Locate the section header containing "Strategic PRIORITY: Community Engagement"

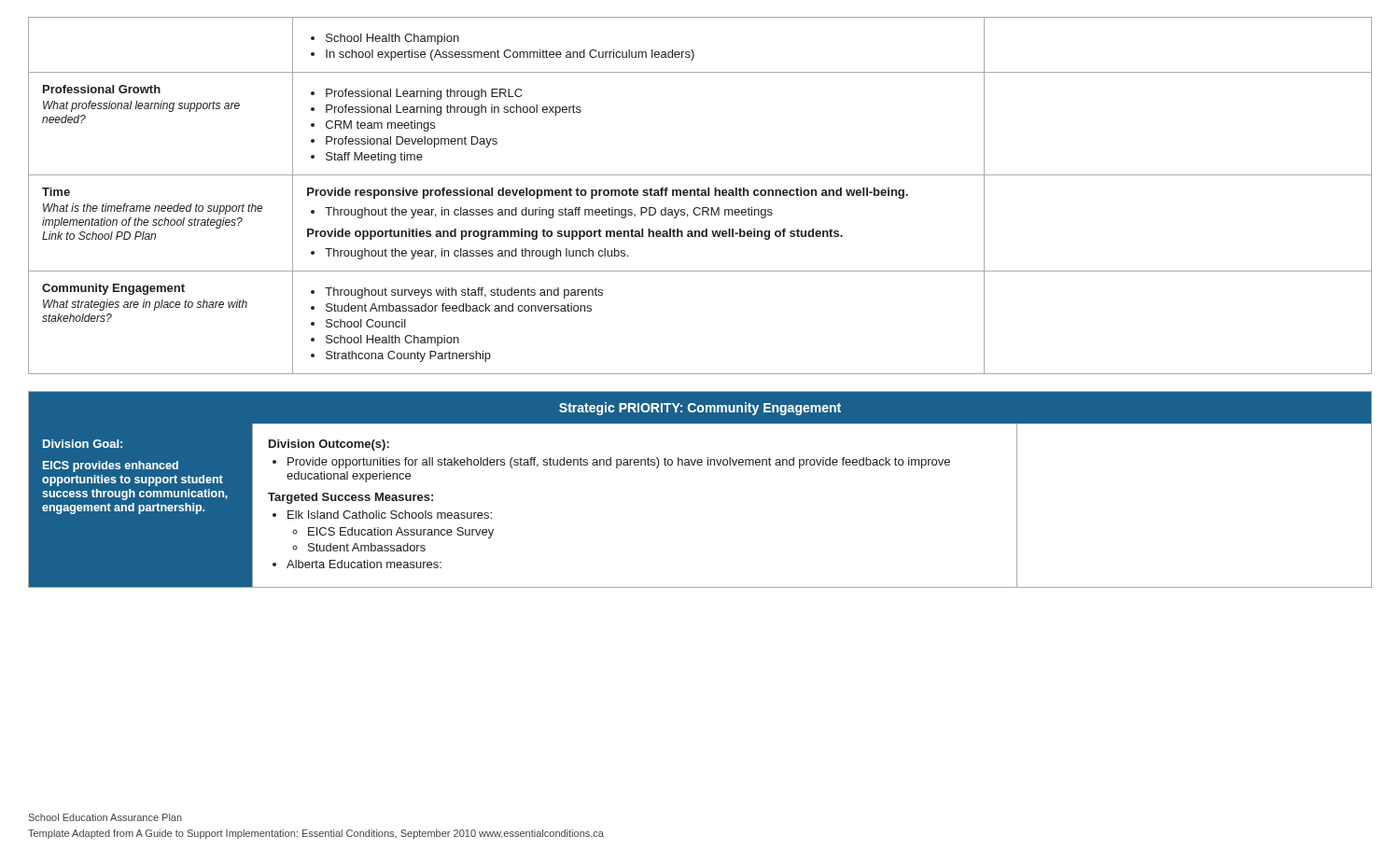point(700,408)
